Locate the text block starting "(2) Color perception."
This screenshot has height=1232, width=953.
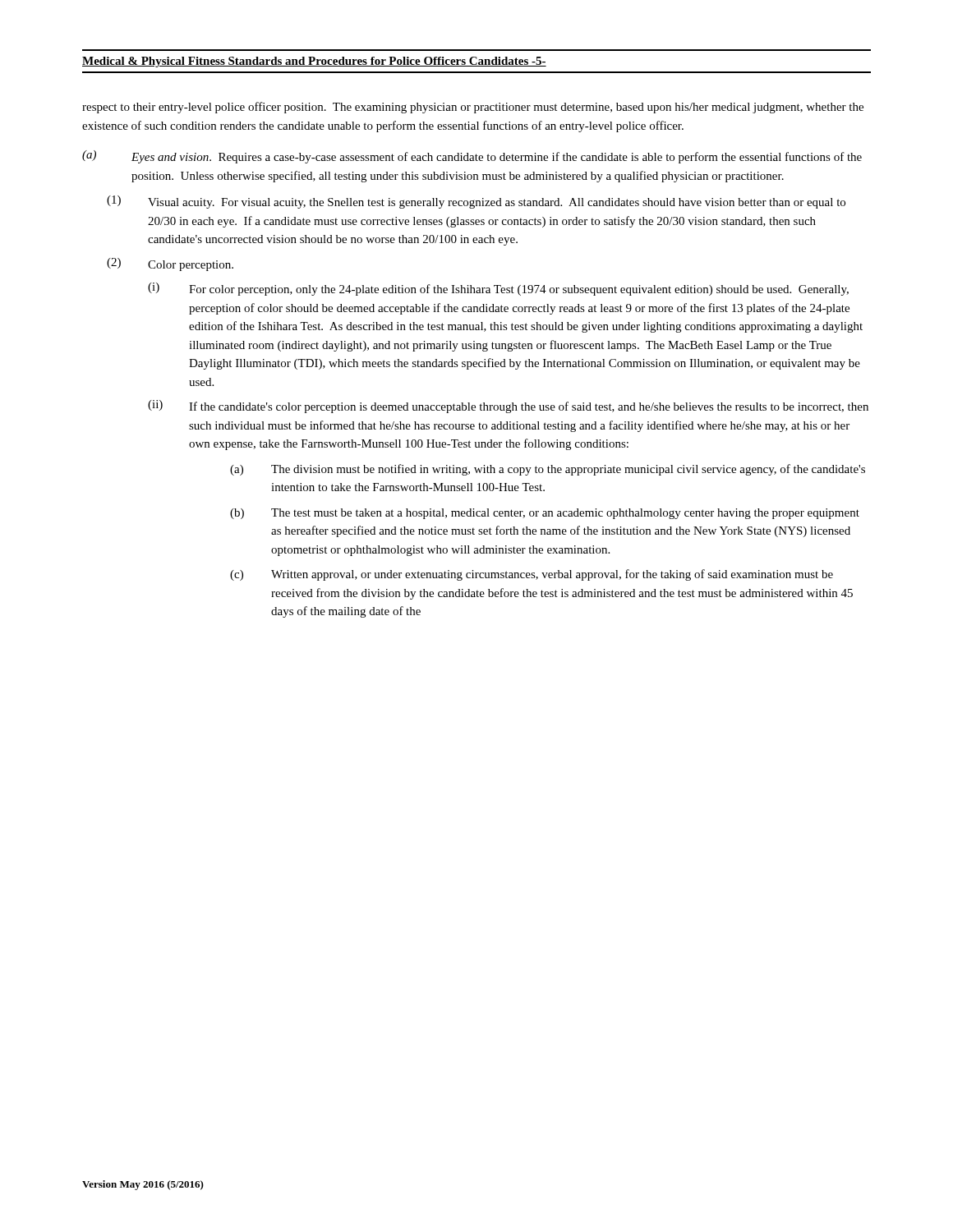(170, 264)
